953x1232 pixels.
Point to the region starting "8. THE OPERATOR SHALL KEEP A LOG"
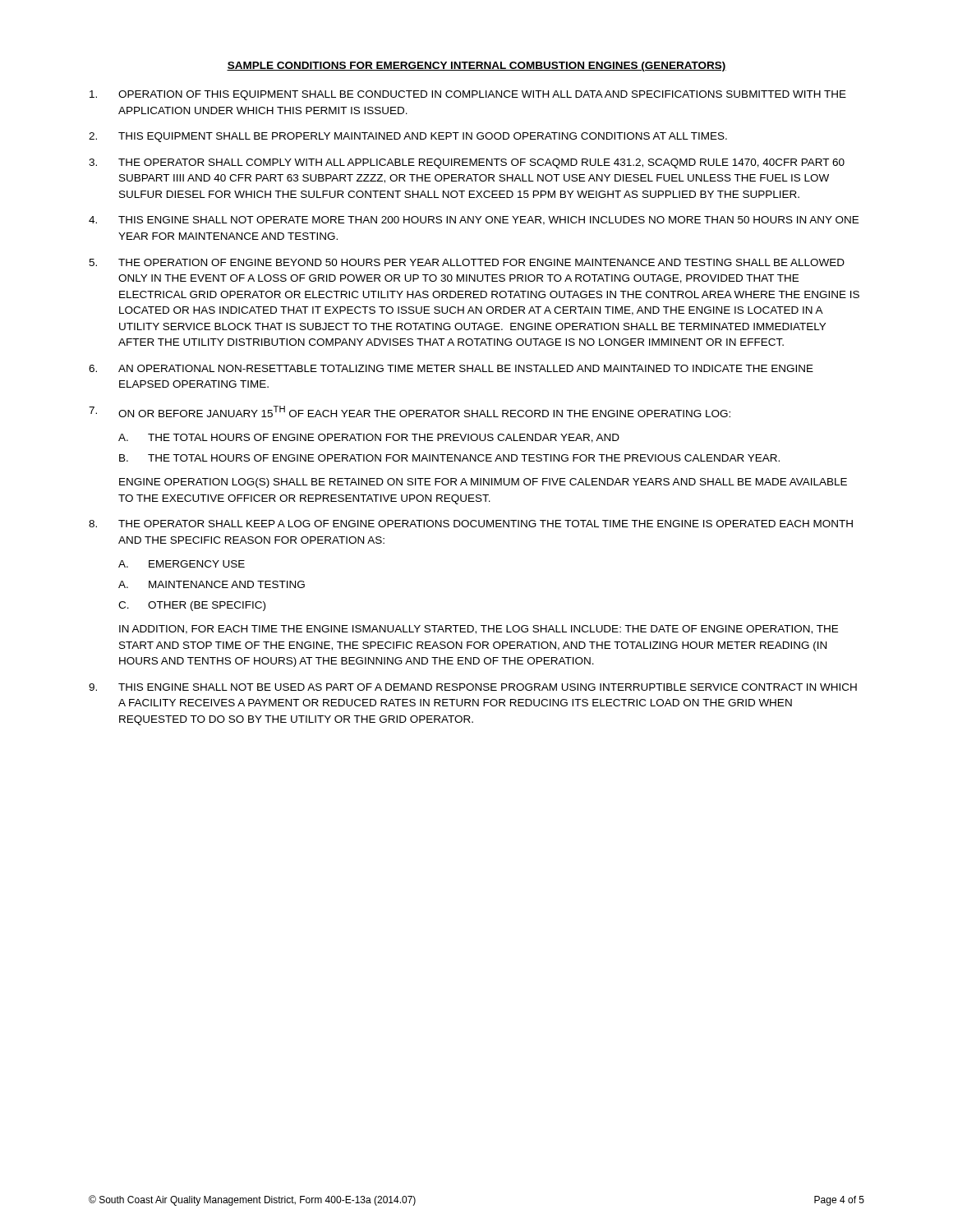[471, 524]
